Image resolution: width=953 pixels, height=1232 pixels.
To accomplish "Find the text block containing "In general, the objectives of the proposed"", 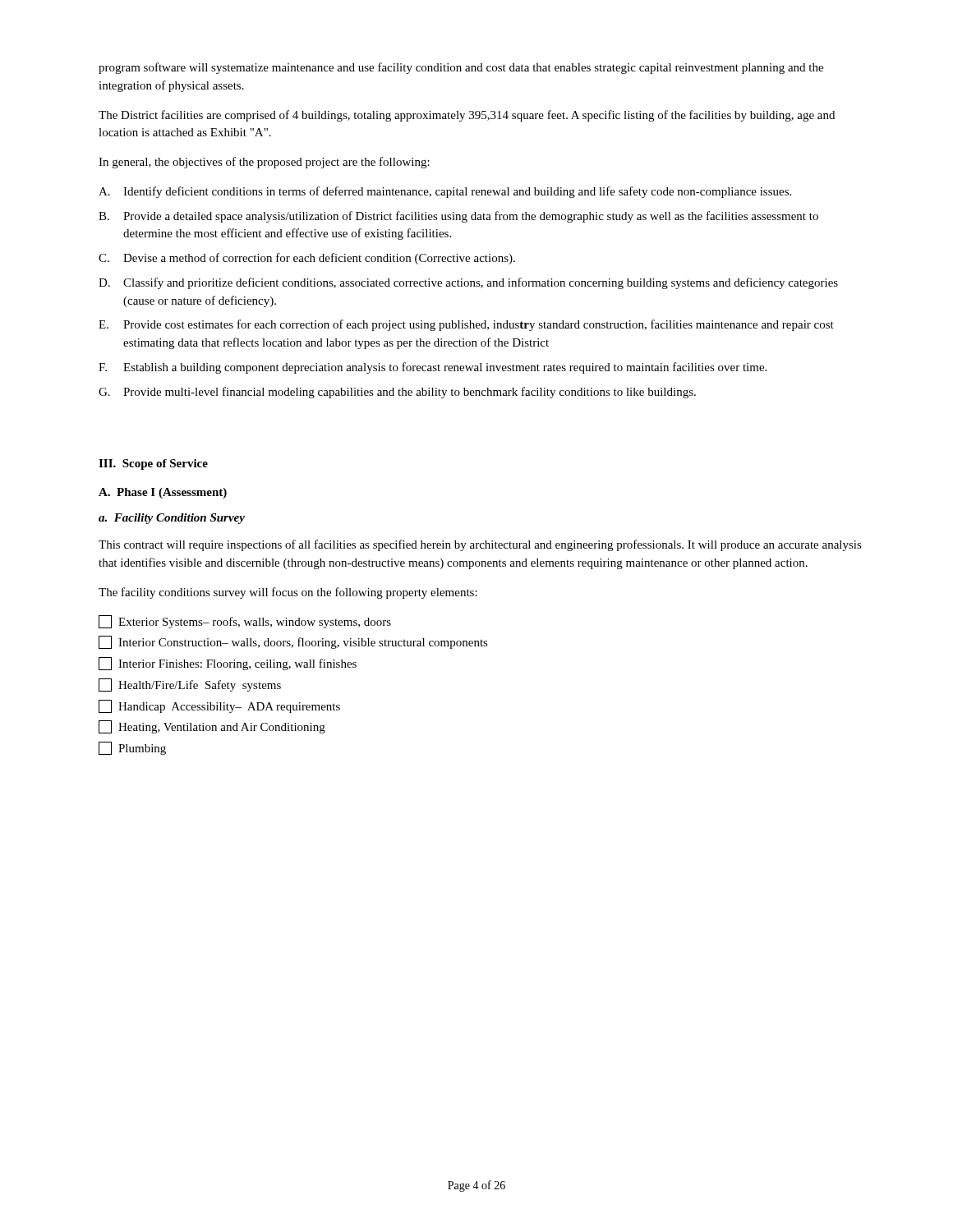I will (264, 163).
